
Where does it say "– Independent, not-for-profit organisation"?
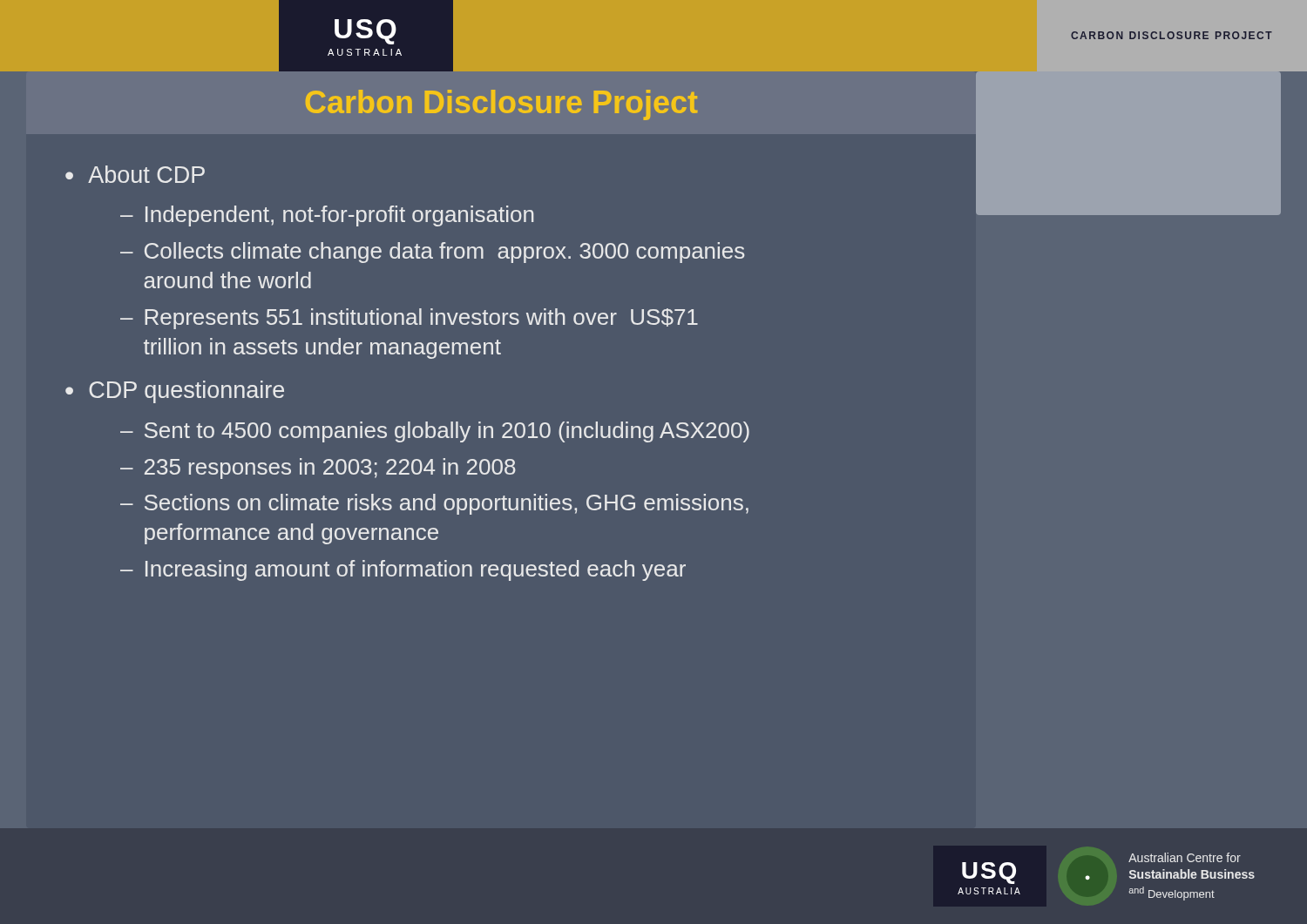pyautogui.click(x=328, y=215)
